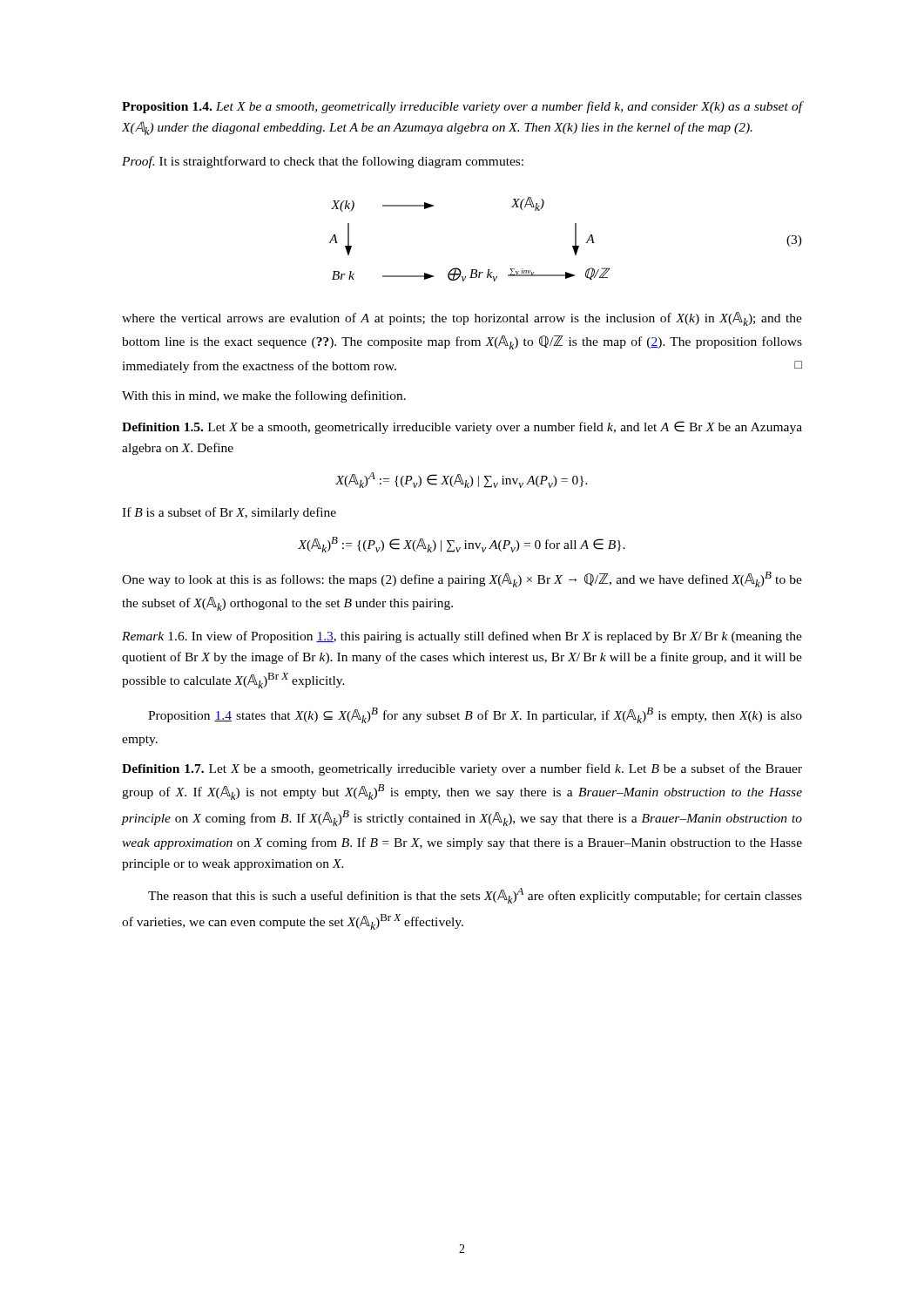
Task: Find the region starting "X(𝔸k)B := {(Pv) ∈ X(𝔸k) | ∑v invv"
Action: click(x=462, y=544)
